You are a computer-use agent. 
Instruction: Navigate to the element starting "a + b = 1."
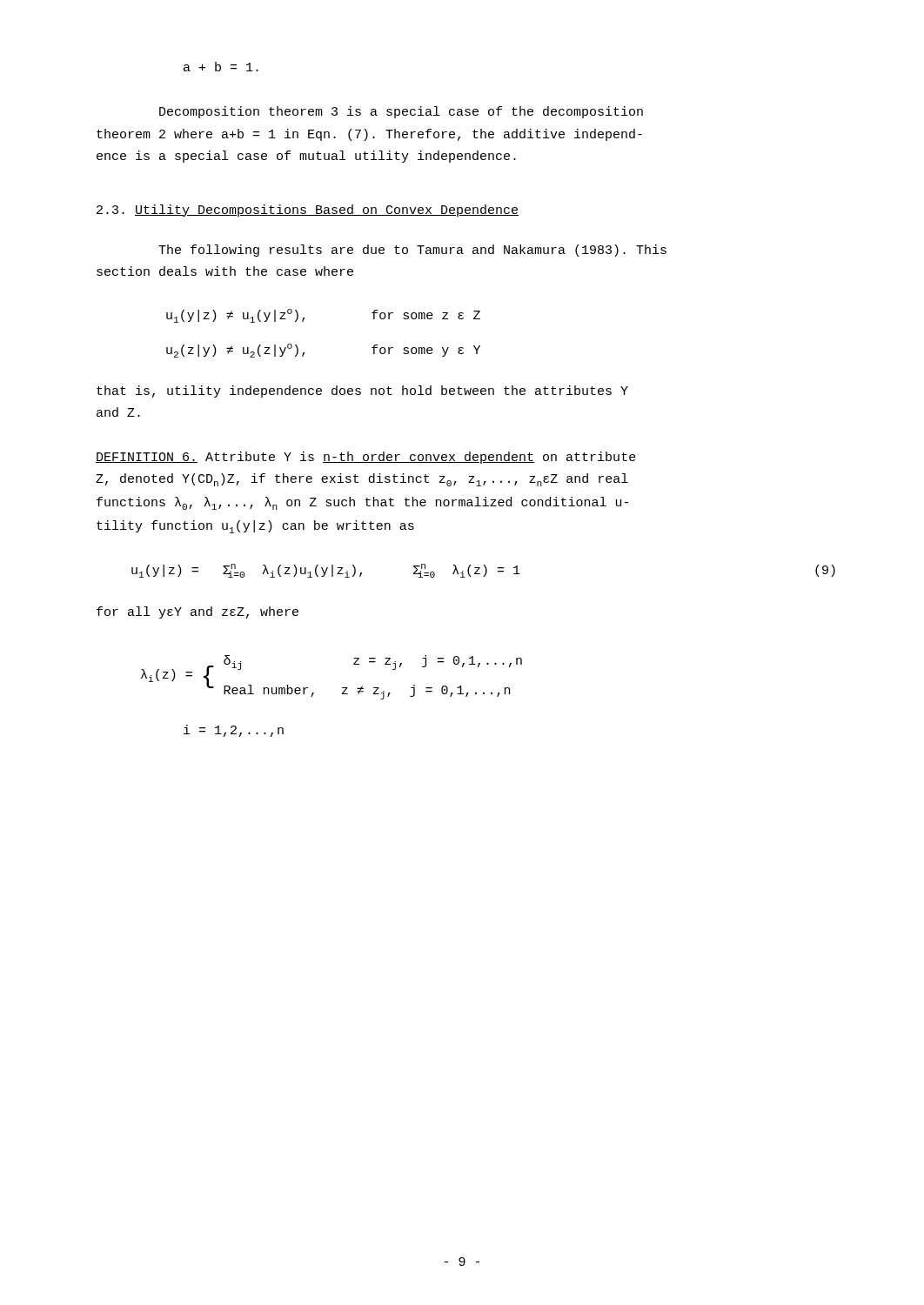coord(222,68)
